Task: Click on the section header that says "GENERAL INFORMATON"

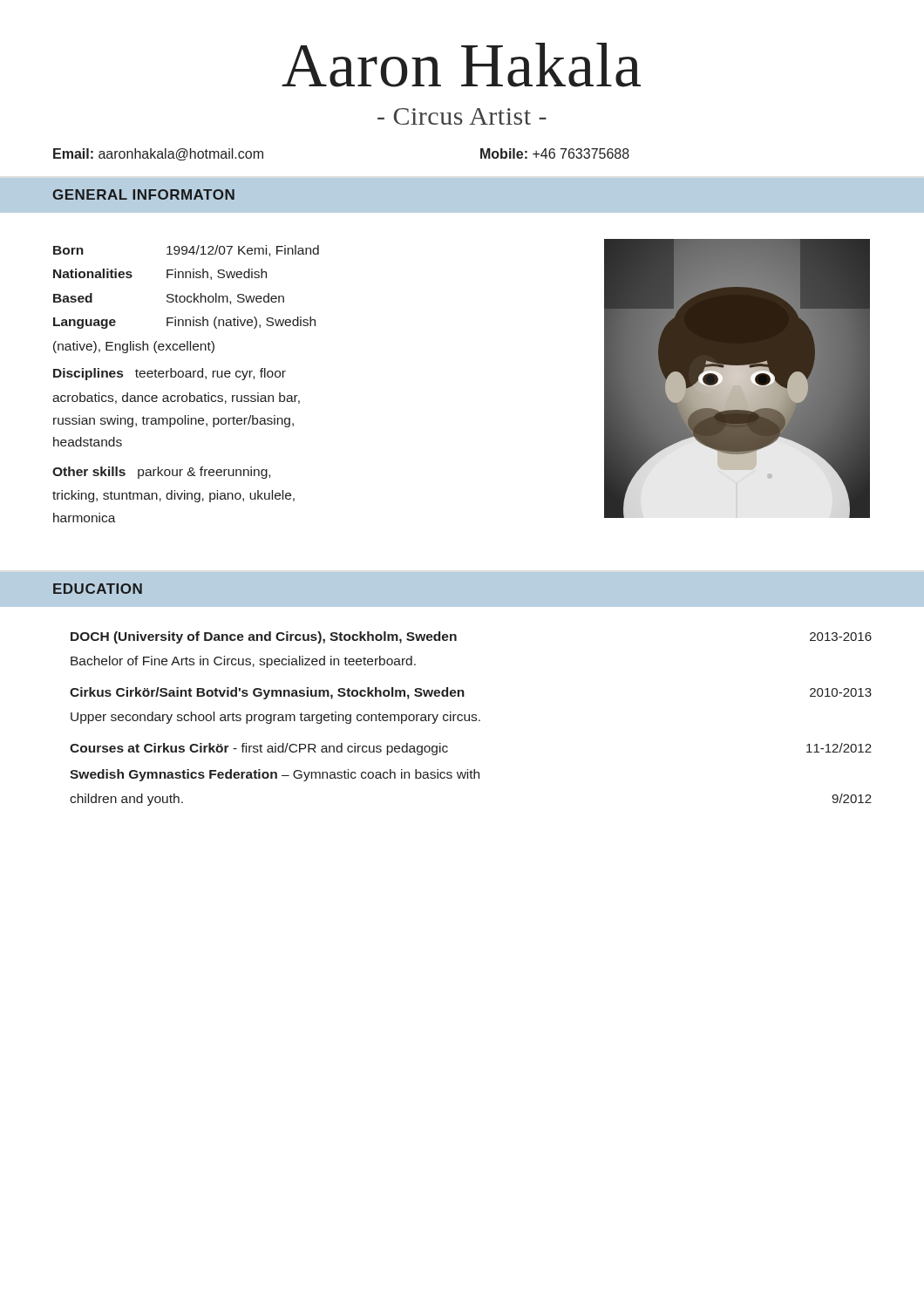Action: [x=144, y=195]
